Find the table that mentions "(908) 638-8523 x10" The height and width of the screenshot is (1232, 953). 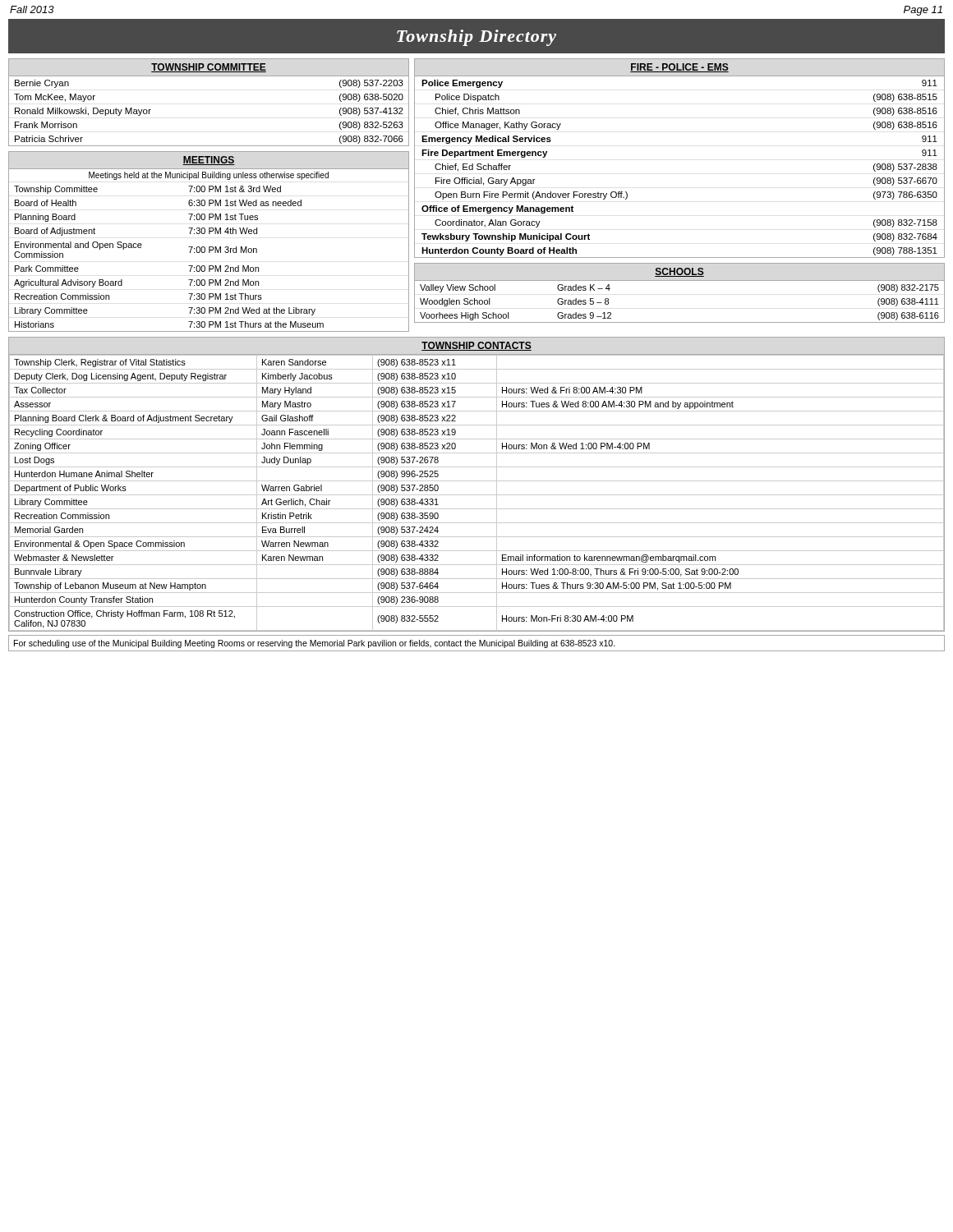[x=476, y=493]
